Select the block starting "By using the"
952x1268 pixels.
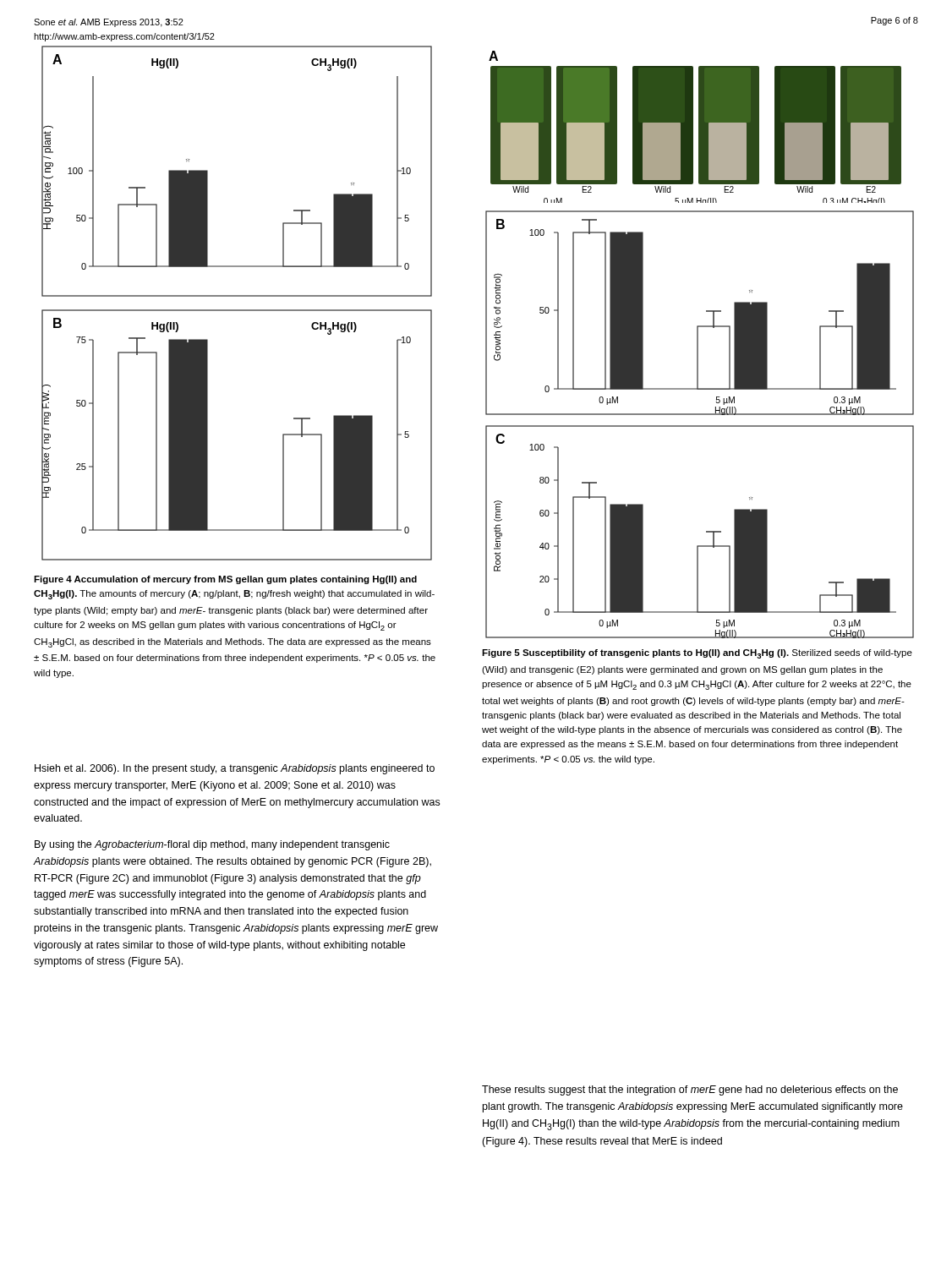pos(236,903)
